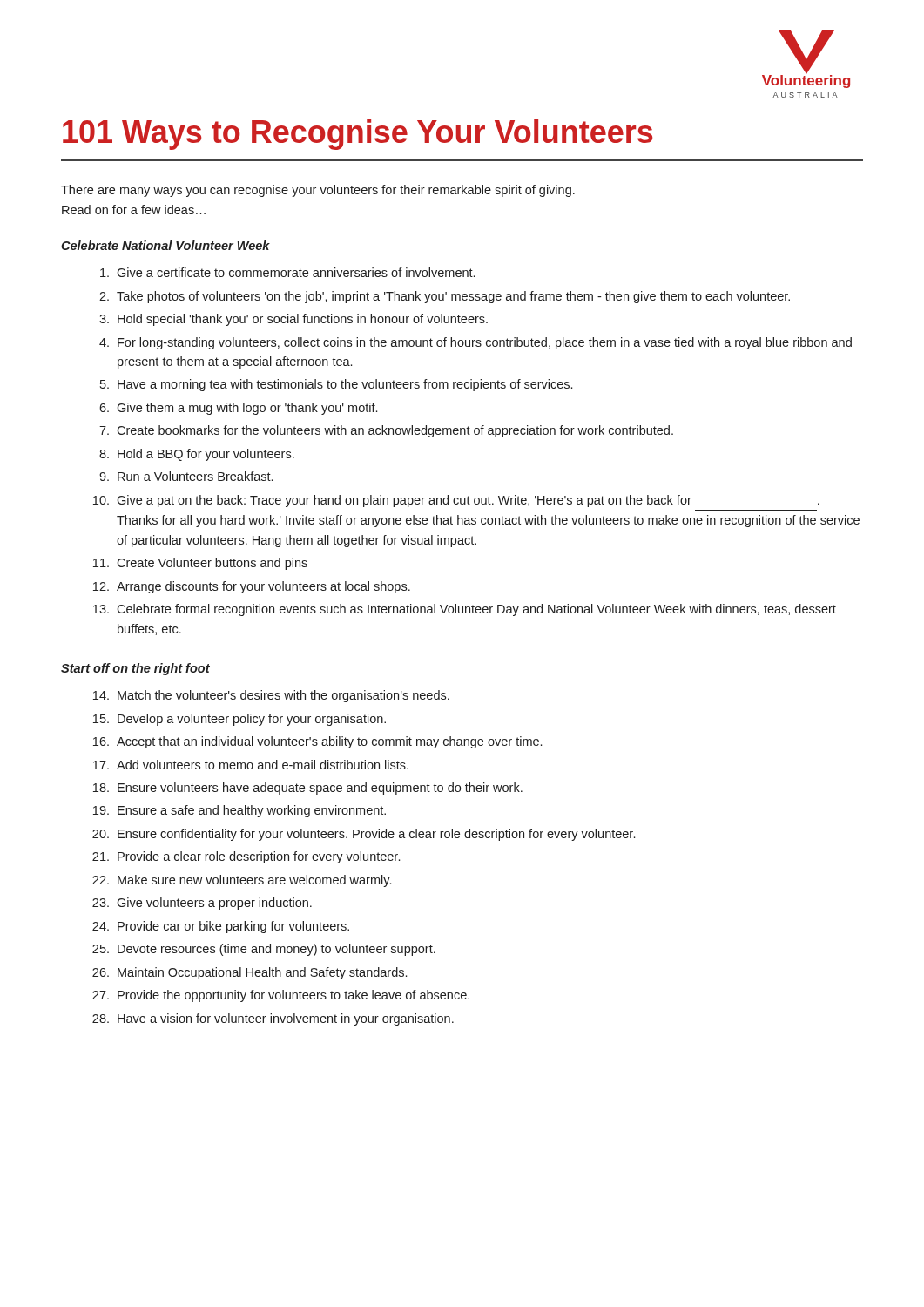Select the list item that says "Provide the opportunity"
This screenshot has height=1307, width=924.
click(294, 995)
